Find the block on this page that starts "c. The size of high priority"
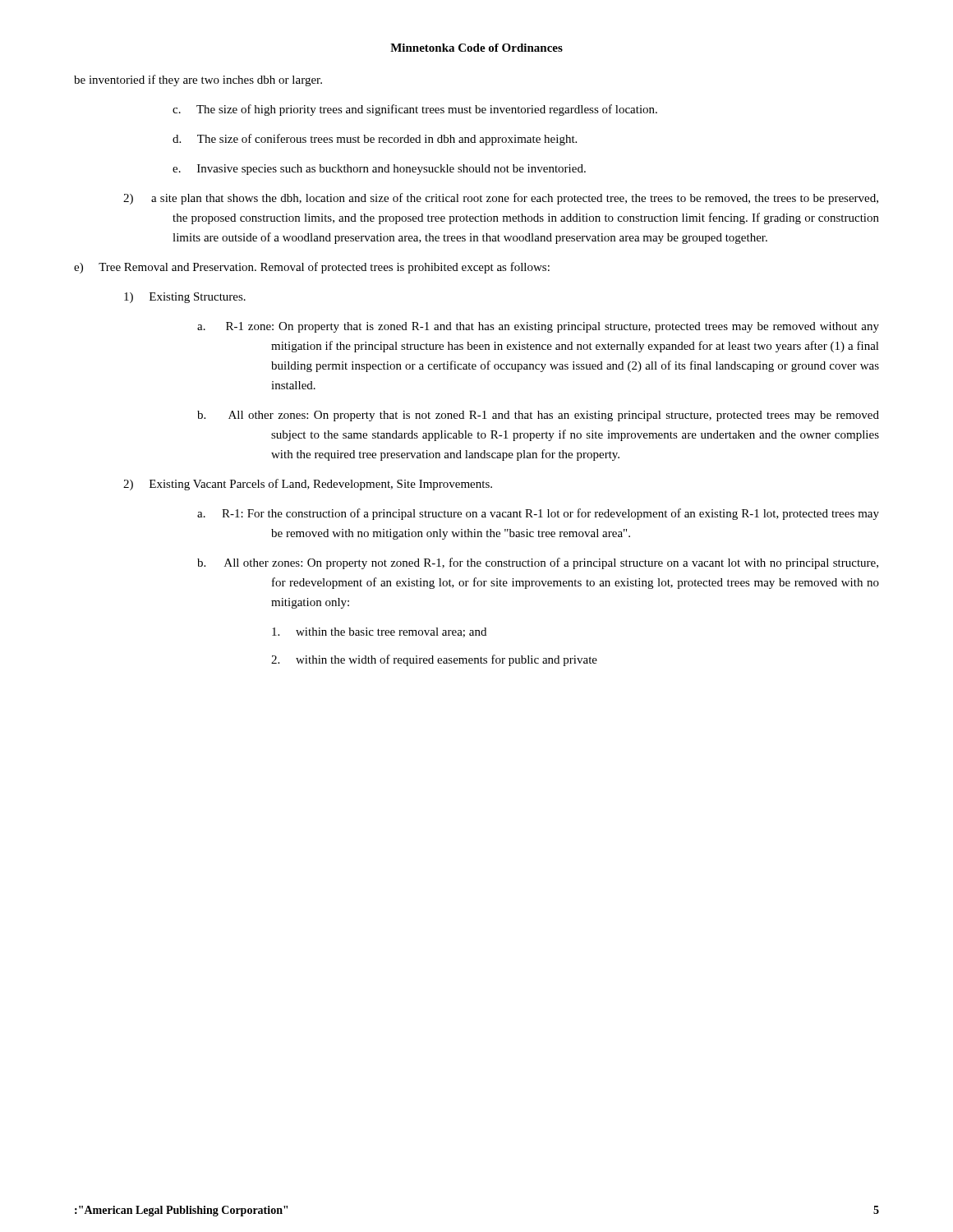 [415, 109]
